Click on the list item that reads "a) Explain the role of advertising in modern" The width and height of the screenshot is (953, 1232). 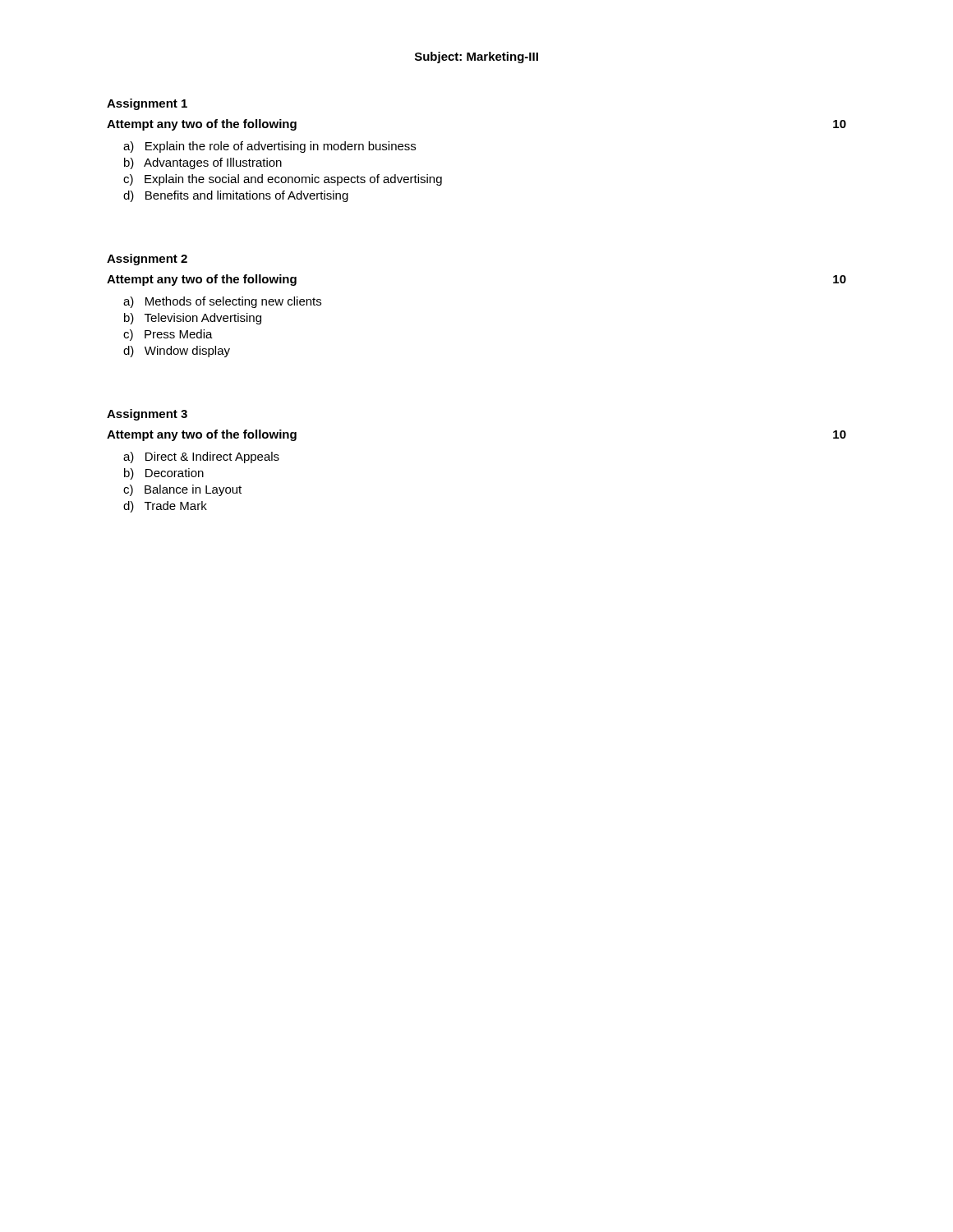[x=270, y=146]
